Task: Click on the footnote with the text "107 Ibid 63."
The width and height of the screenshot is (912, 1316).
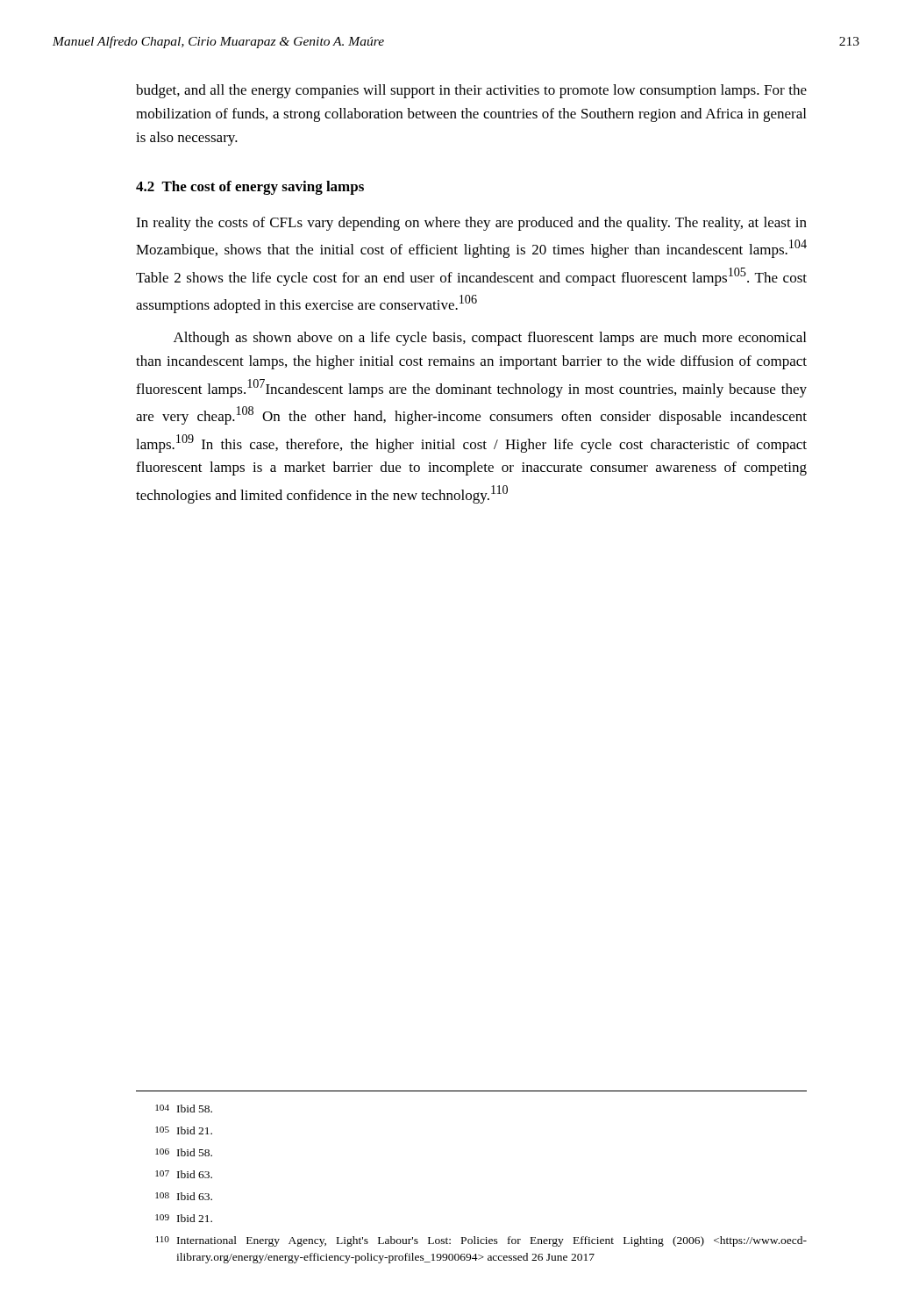Action: click(x=184, y=1174)
